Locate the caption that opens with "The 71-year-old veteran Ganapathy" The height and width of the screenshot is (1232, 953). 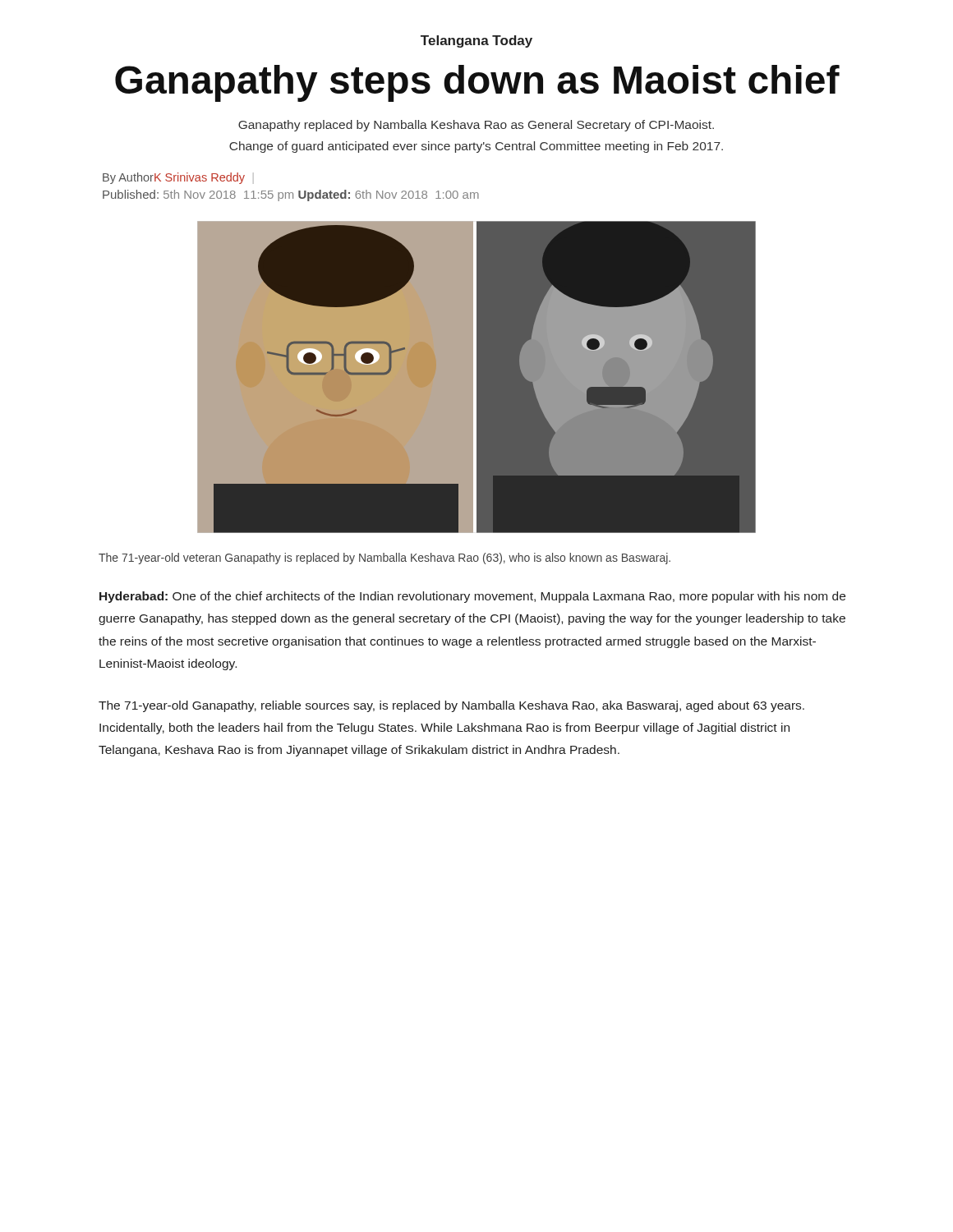pyautogui.click(x=385, y=558)
